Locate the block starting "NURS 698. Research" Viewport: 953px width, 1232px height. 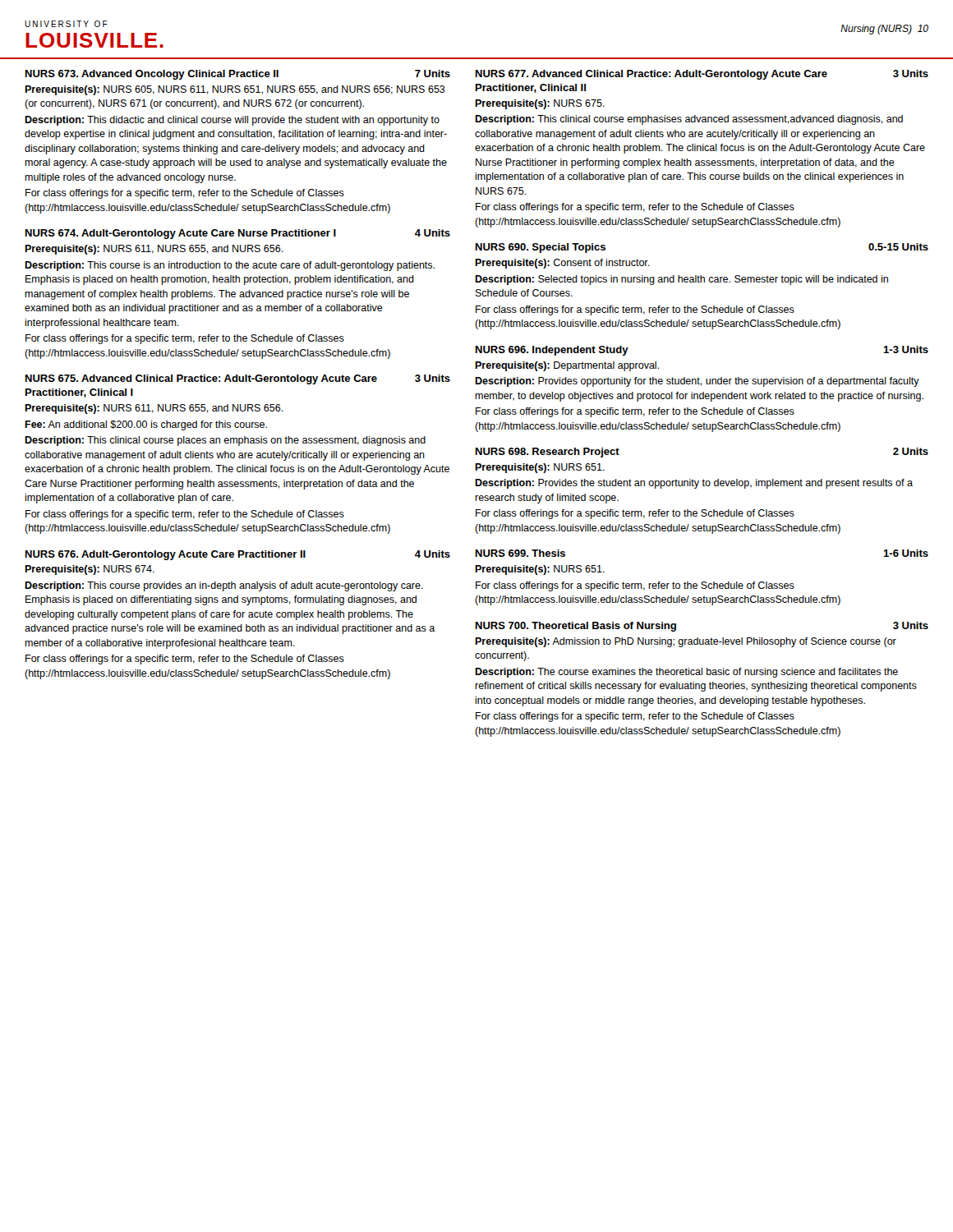click(702, 491)
